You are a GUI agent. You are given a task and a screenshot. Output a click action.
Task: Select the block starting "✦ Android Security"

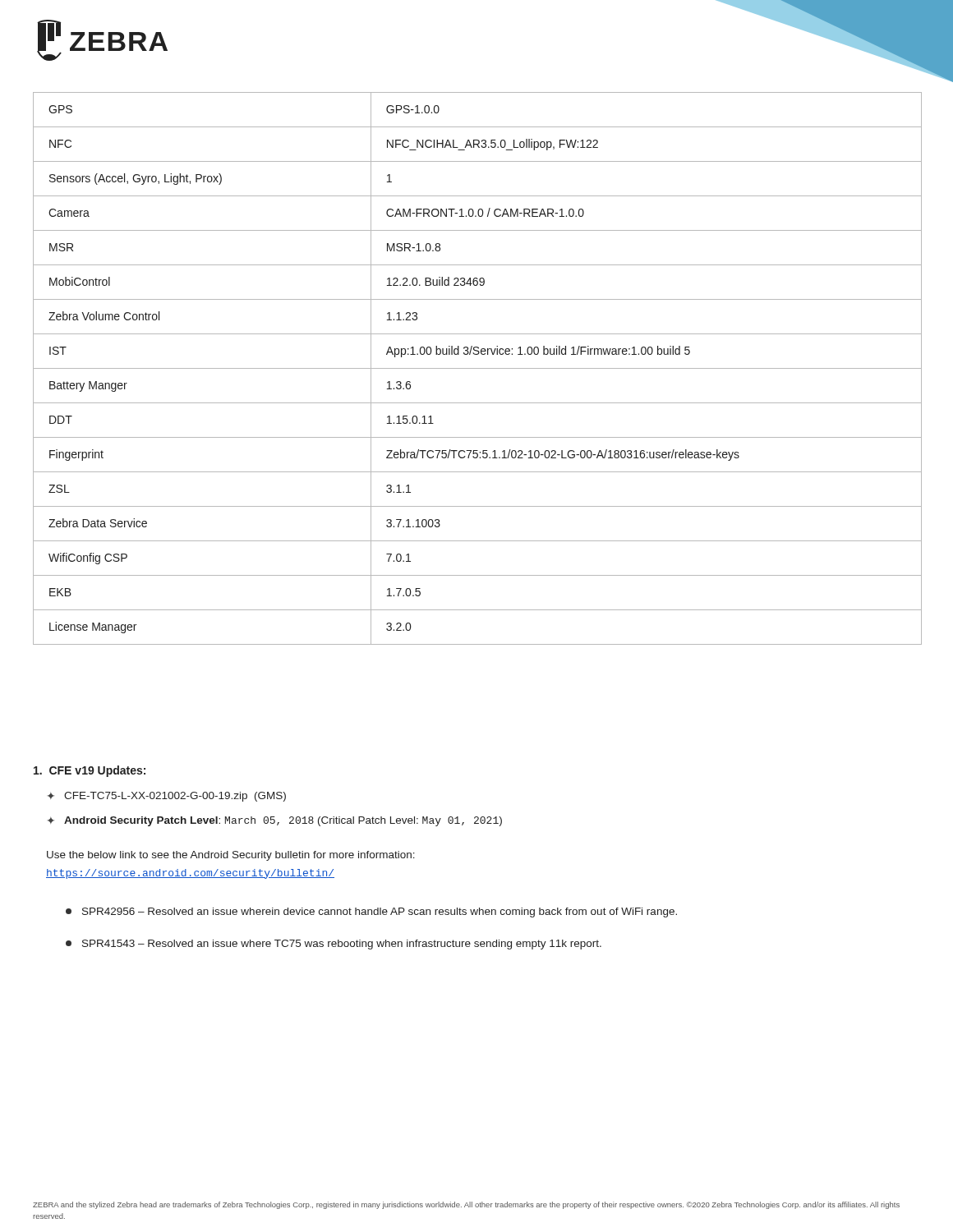[x=274, y=821]
